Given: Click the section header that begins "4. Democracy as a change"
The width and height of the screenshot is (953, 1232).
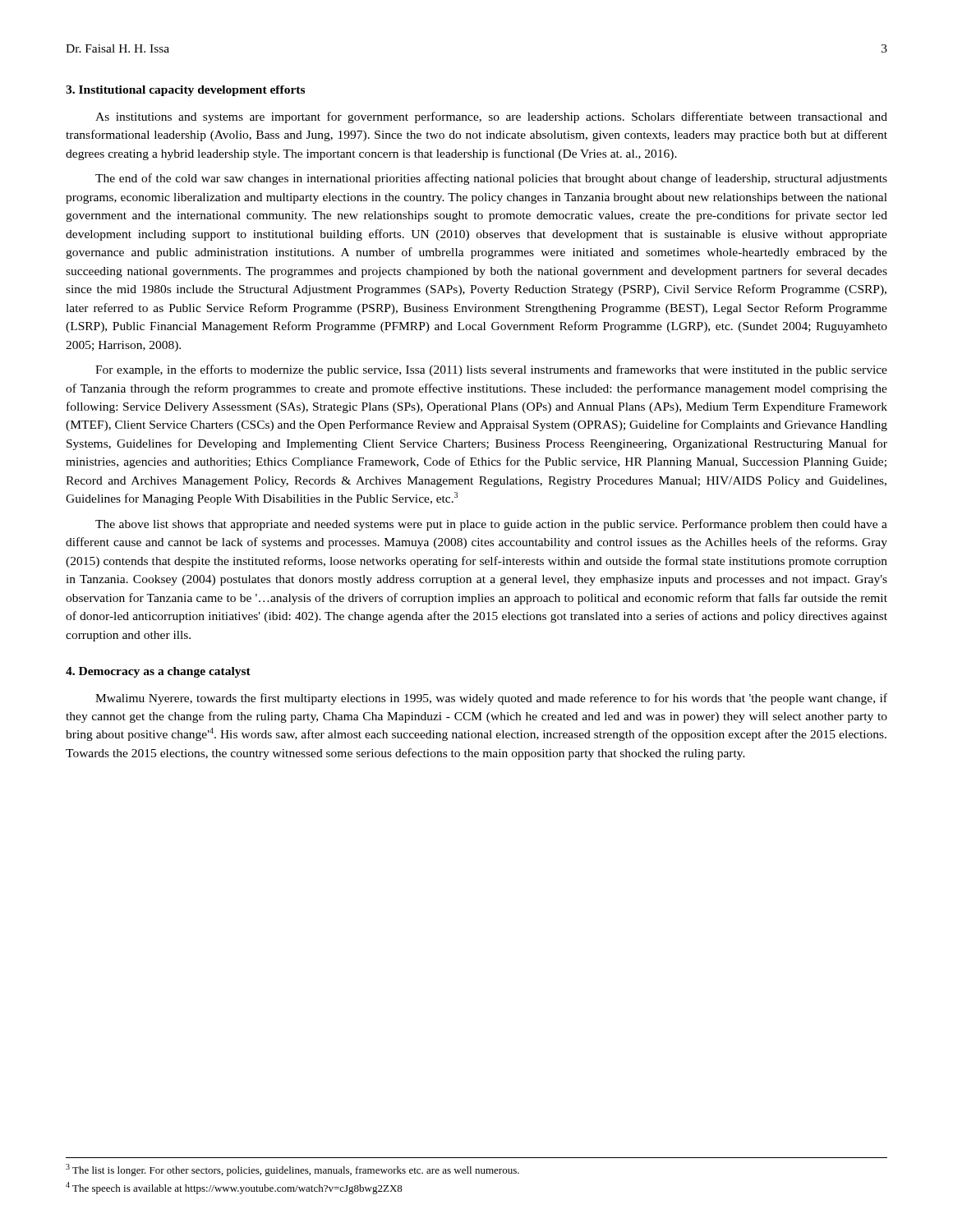Looking at the screenshot, I should [158, 671].
